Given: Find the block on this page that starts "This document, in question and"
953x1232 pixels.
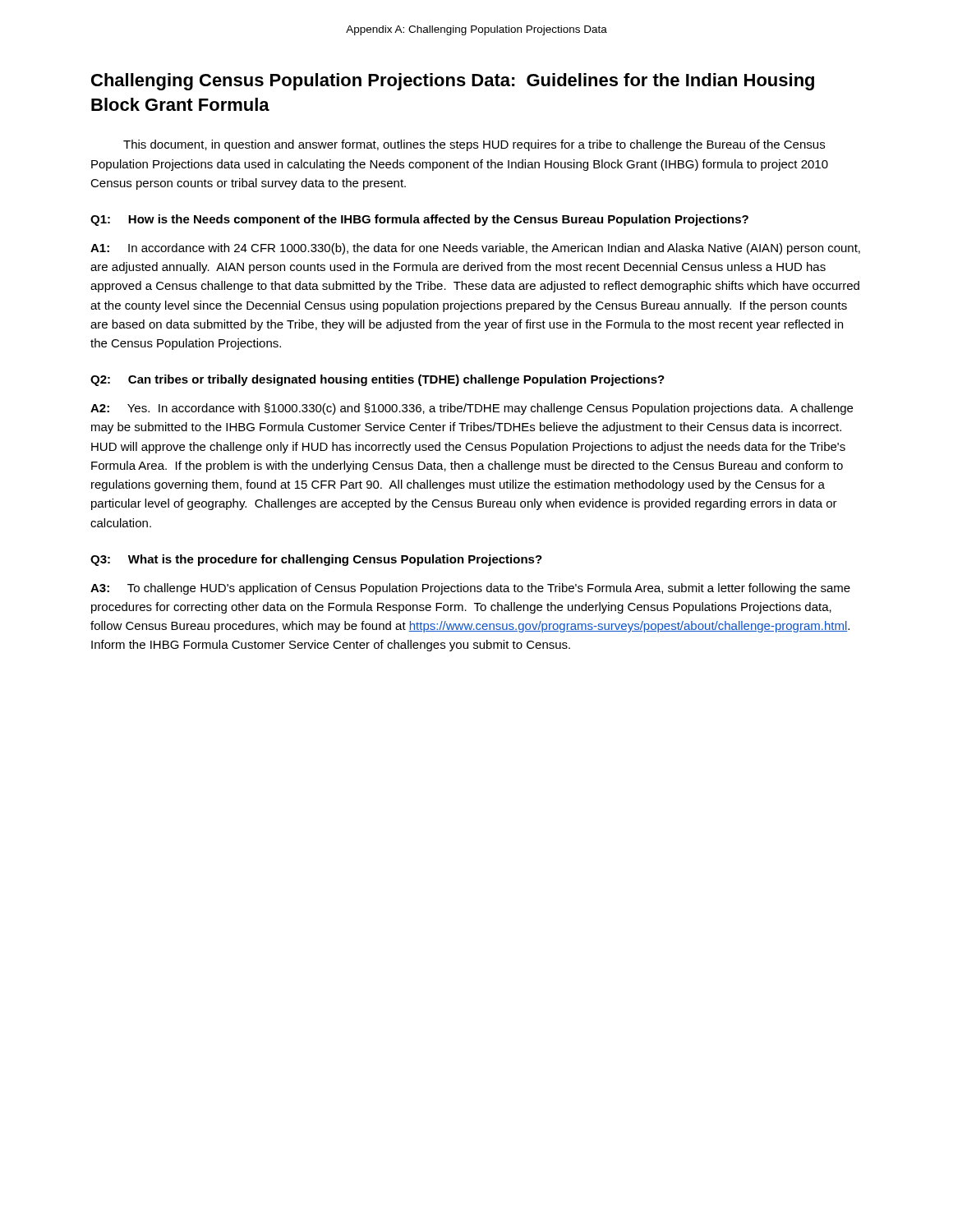Looking at the screenshot, I should click(459, 164).
